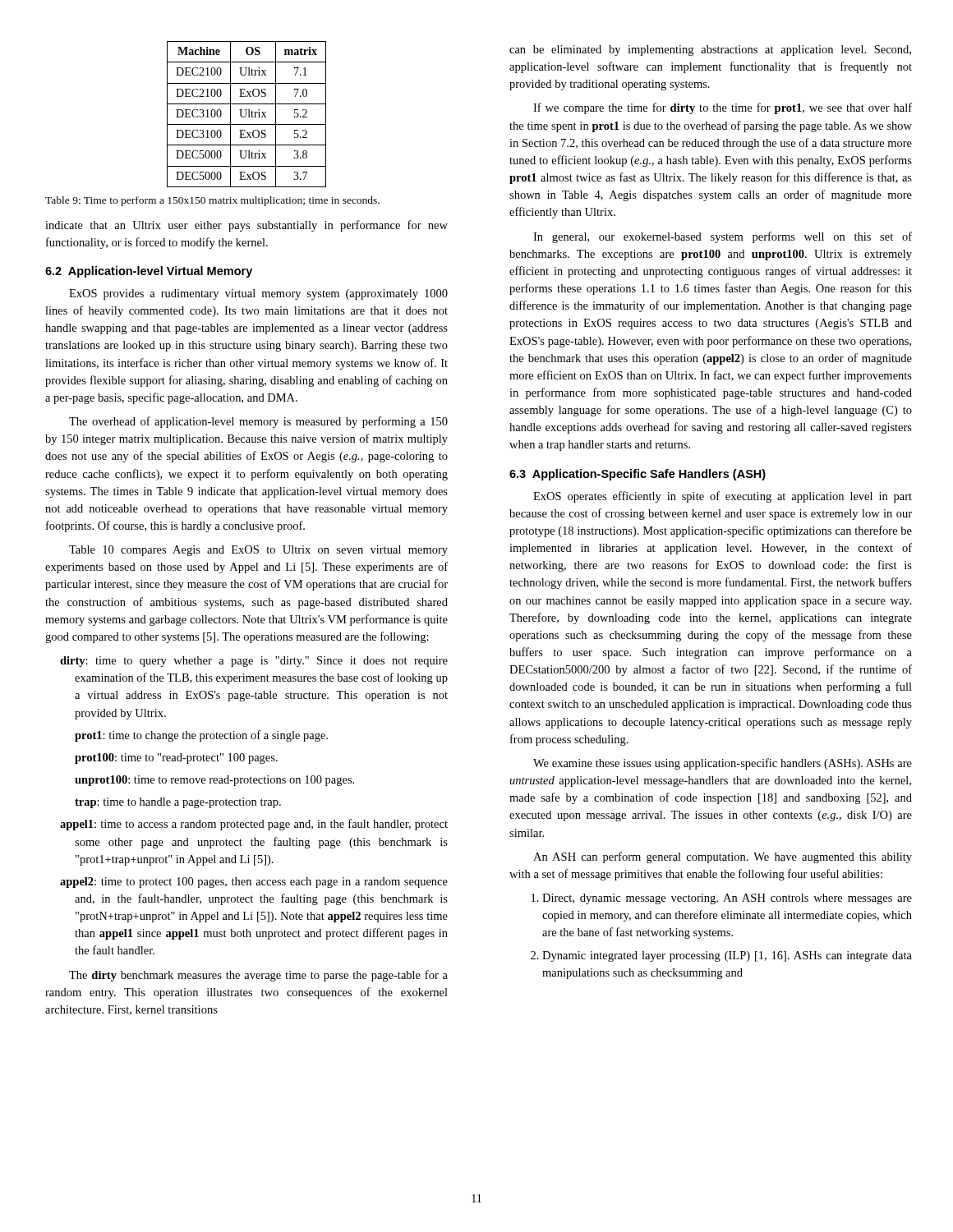Screen dimensions: 1232x953
Task: Find the block on this page that starts "The overhead of application-level memory is"
Action: (246, 474)
